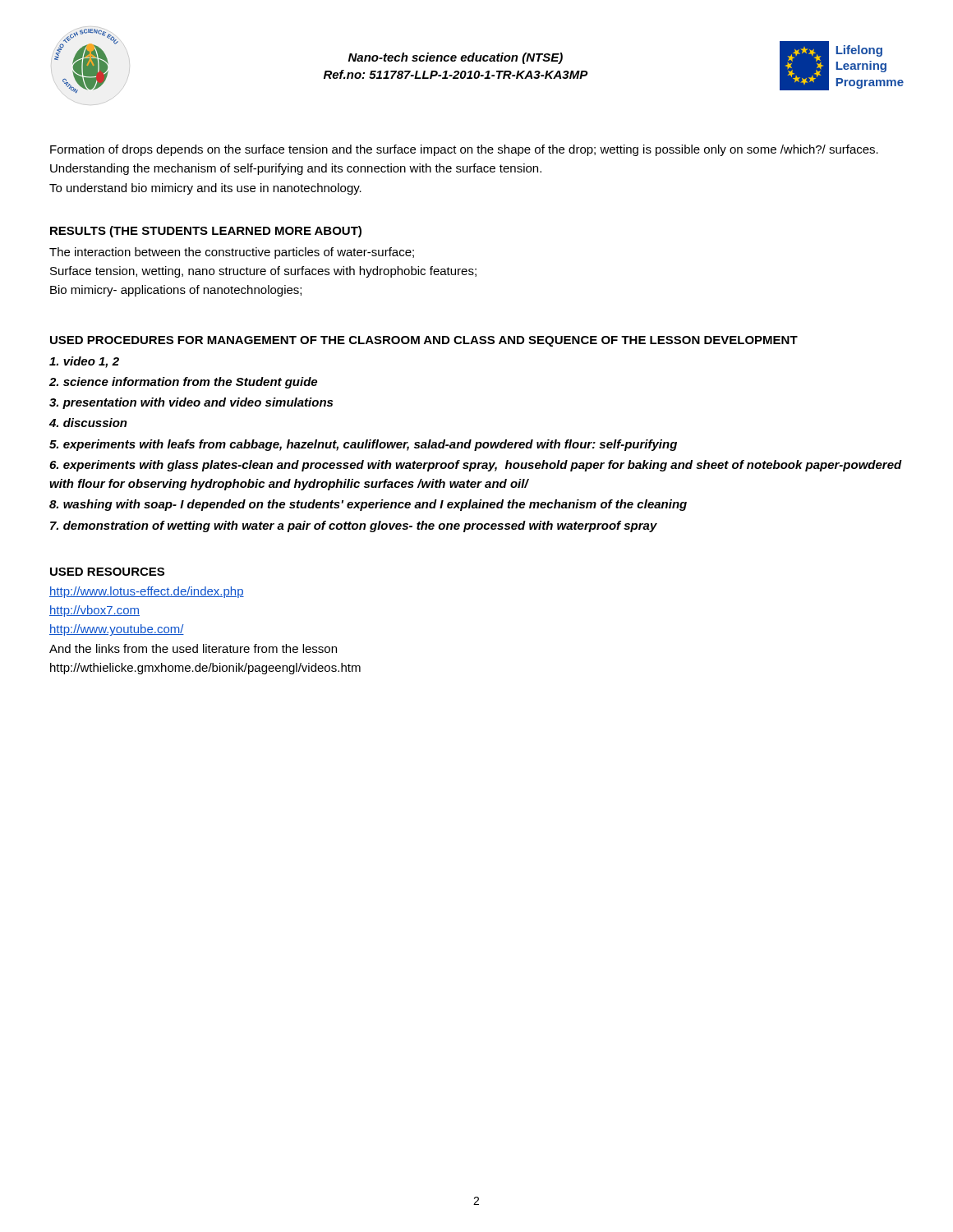Point to the block beginning "The interaction between the constructive particles"
The image size is (953, 1232).
(x=263, y=271)
